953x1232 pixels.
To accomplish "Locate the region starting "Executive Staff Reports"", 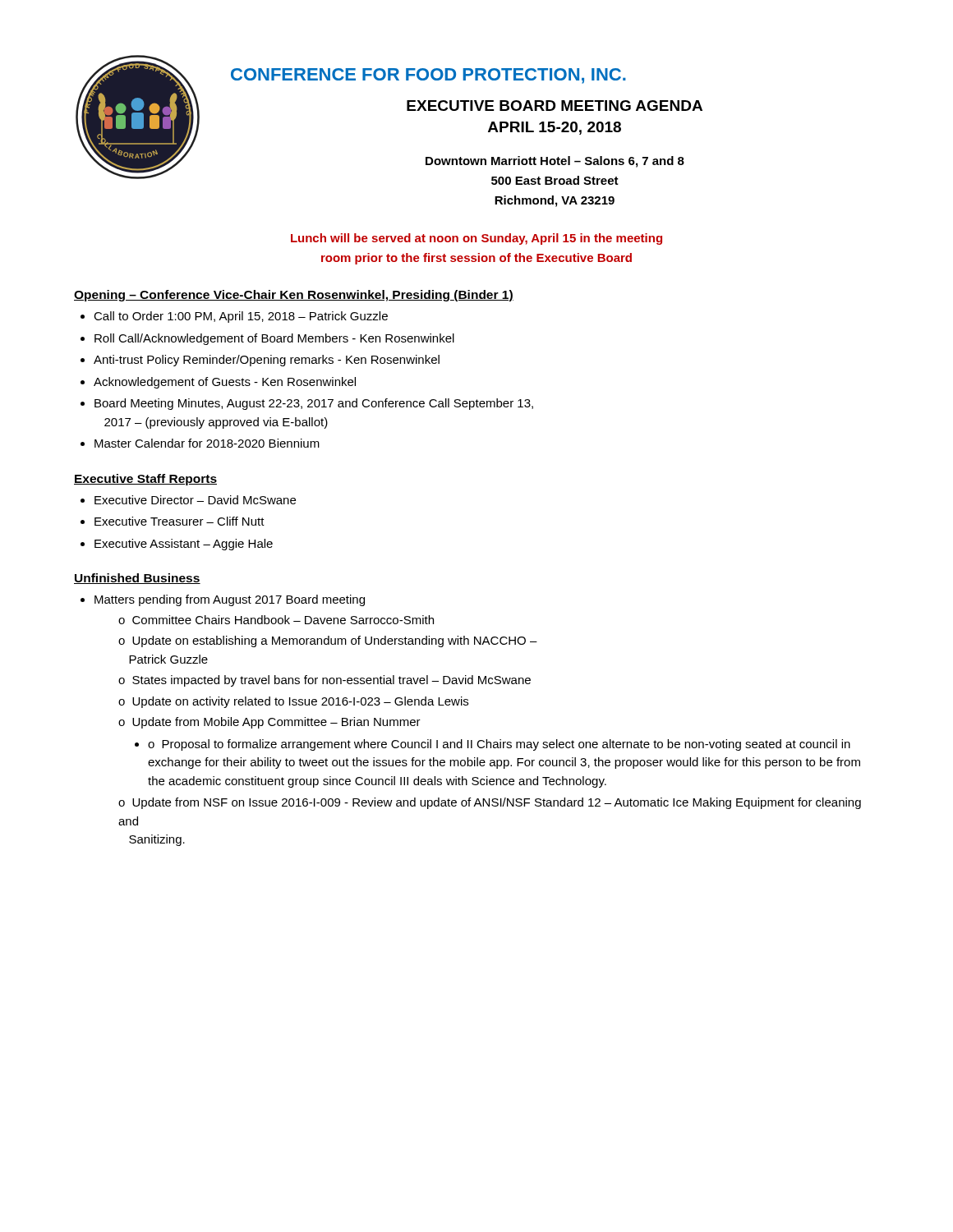I will pyautogui.click(x=145, y=478).
